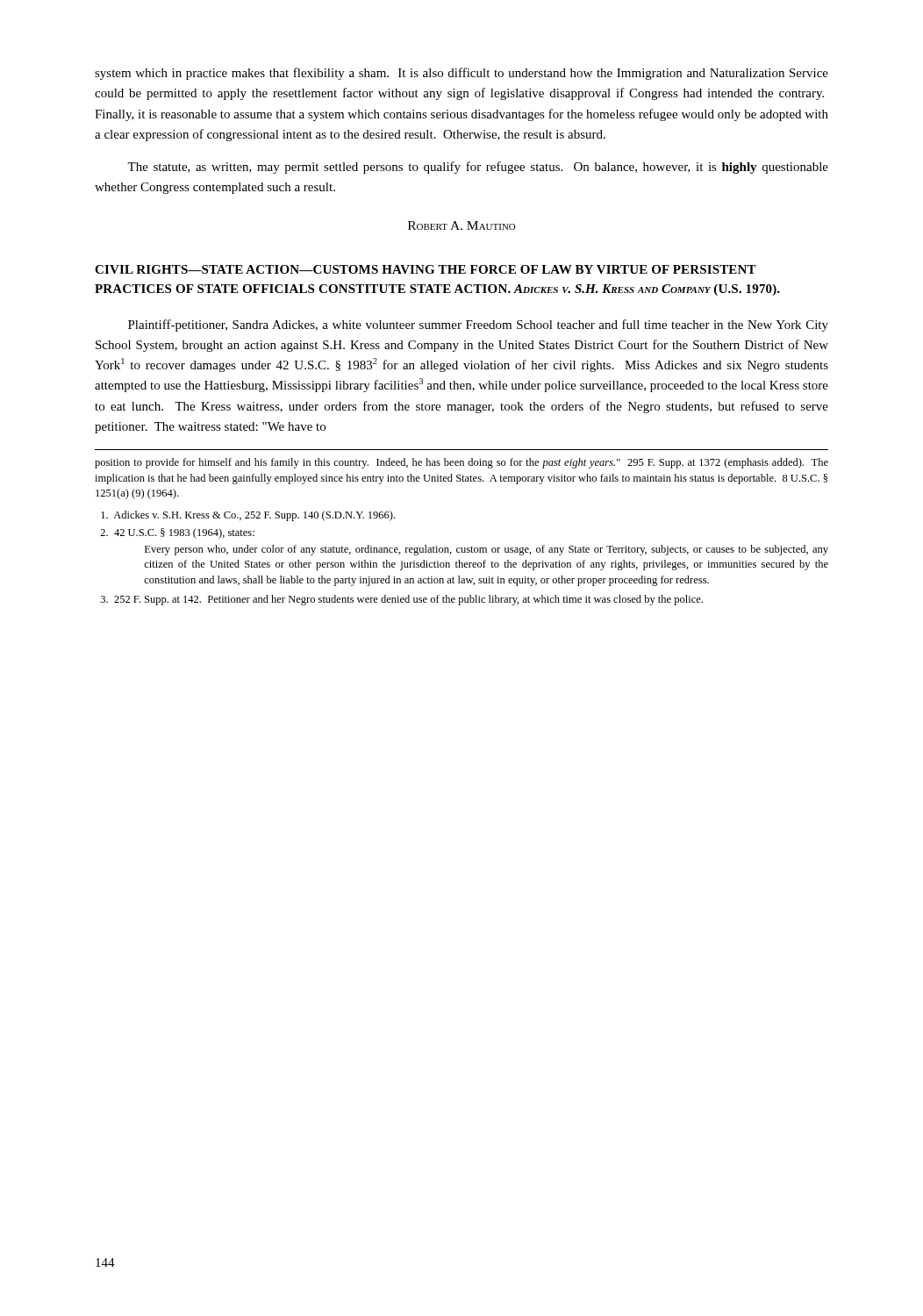This screenshot has width=923, height=1316.
Task: Find the footnote containing "Adickes v. S.H. Kress &"
Action: pyautogui.click(x=462, y=557)
